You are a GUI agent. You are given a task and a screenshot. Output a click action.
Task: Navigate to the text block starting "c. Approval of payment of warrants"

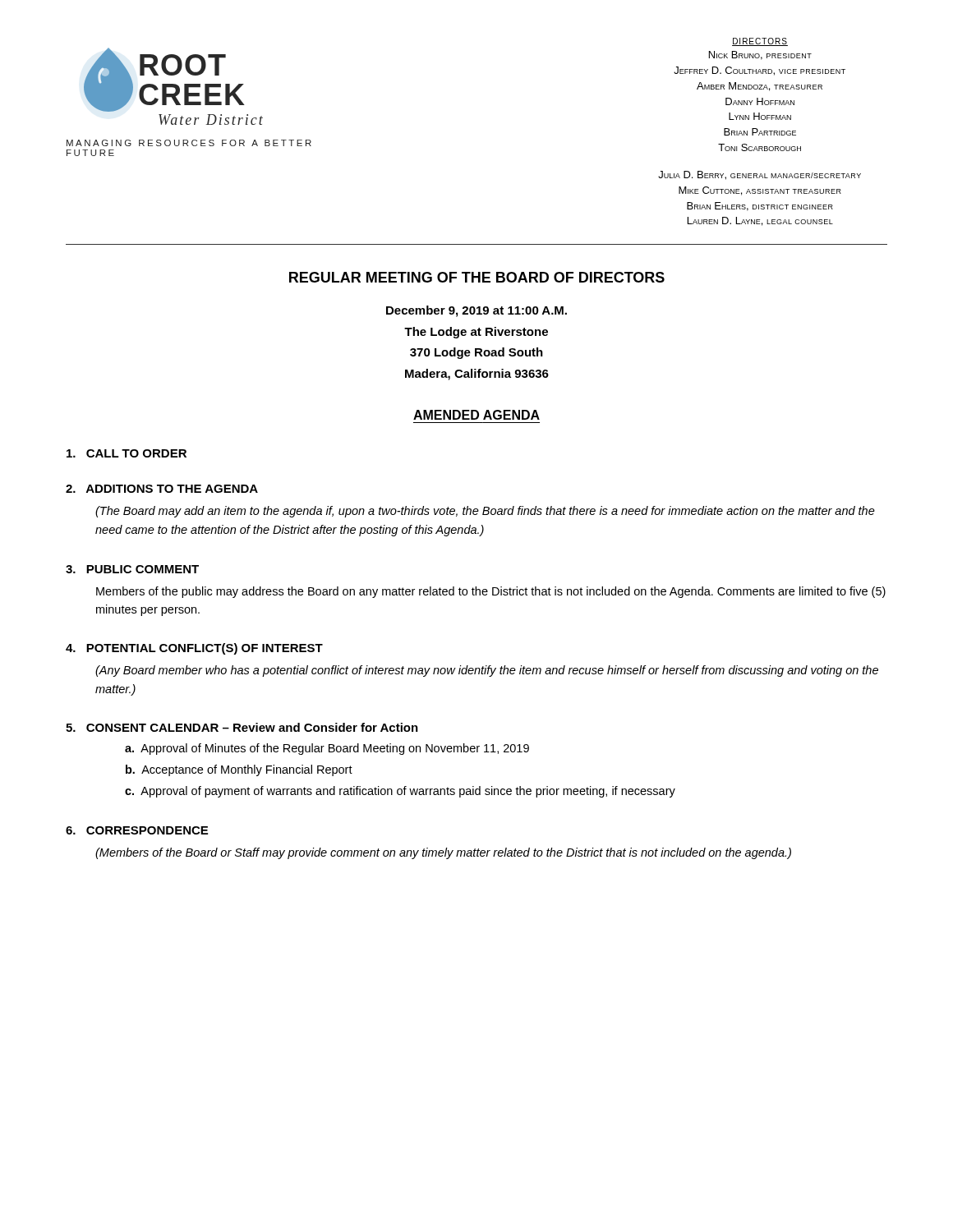(x=400, y=791)
